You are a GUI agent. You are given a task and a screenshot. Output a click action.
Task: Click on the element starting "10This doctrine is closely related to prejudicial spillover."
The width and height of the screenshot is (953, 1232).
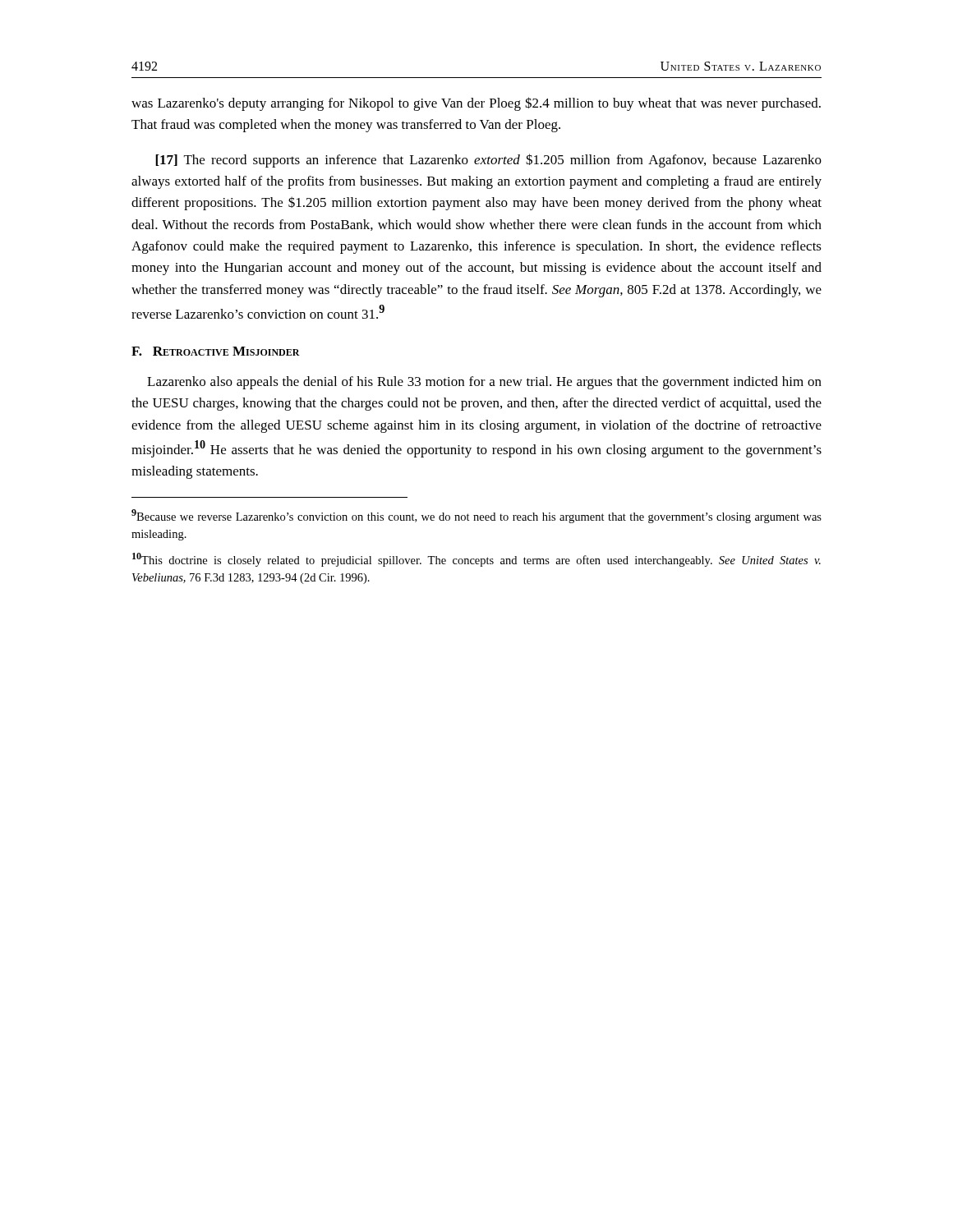coord(476,567)
